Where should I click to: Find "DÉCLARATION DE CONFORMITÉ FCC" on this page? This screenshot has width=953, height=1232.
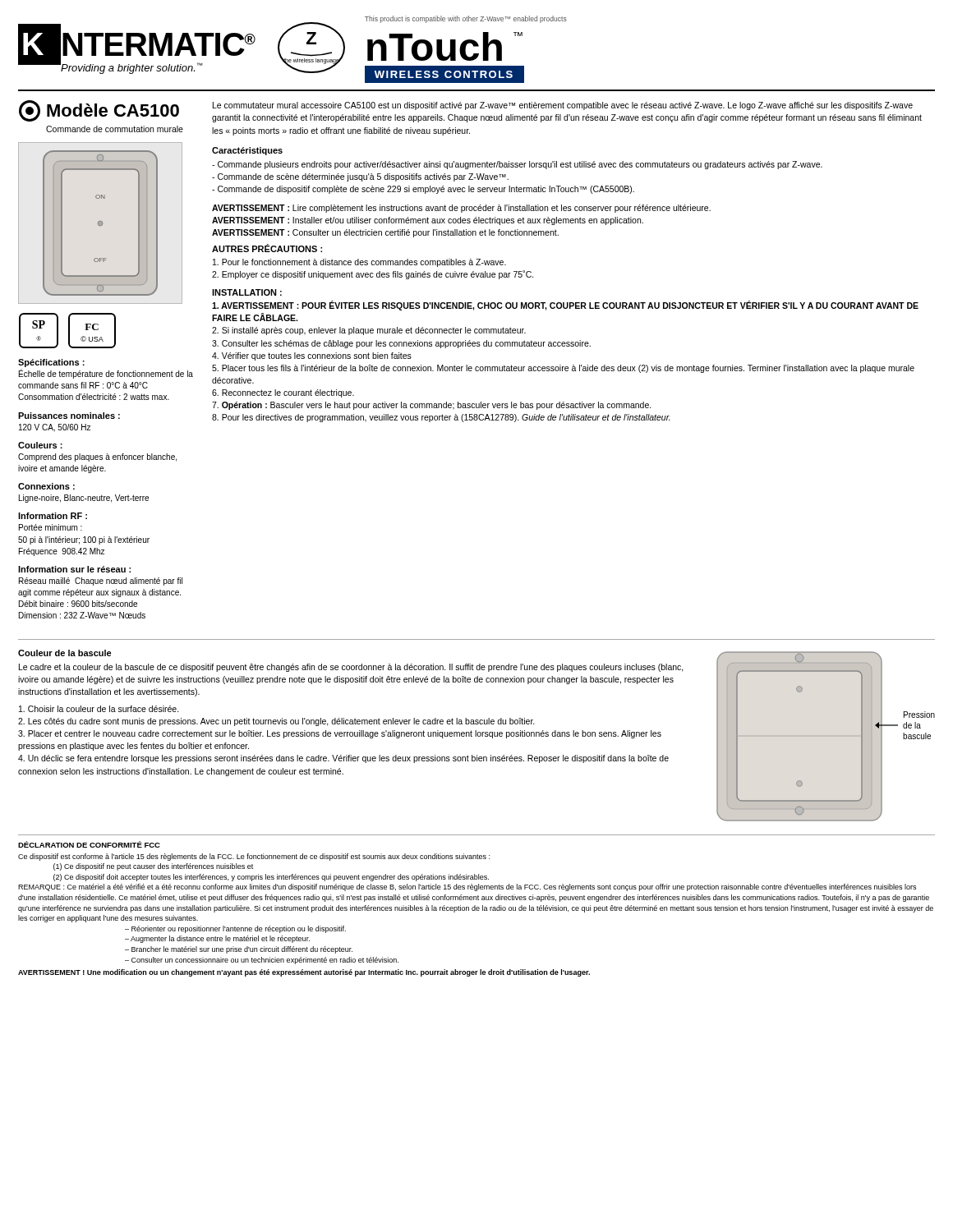tap(89, 844)
